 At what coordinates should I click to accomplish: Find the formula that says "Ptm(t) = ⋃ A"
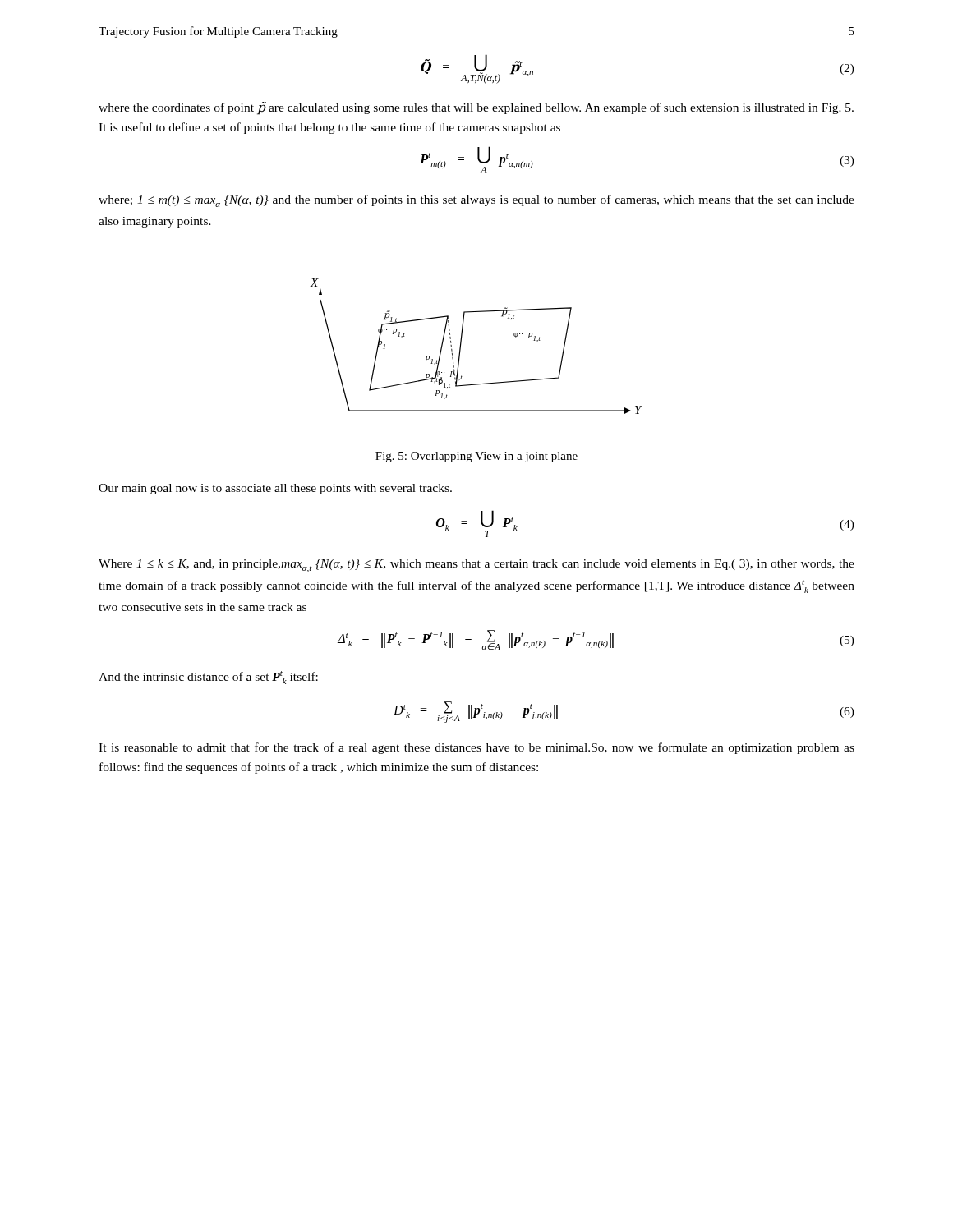483,162
